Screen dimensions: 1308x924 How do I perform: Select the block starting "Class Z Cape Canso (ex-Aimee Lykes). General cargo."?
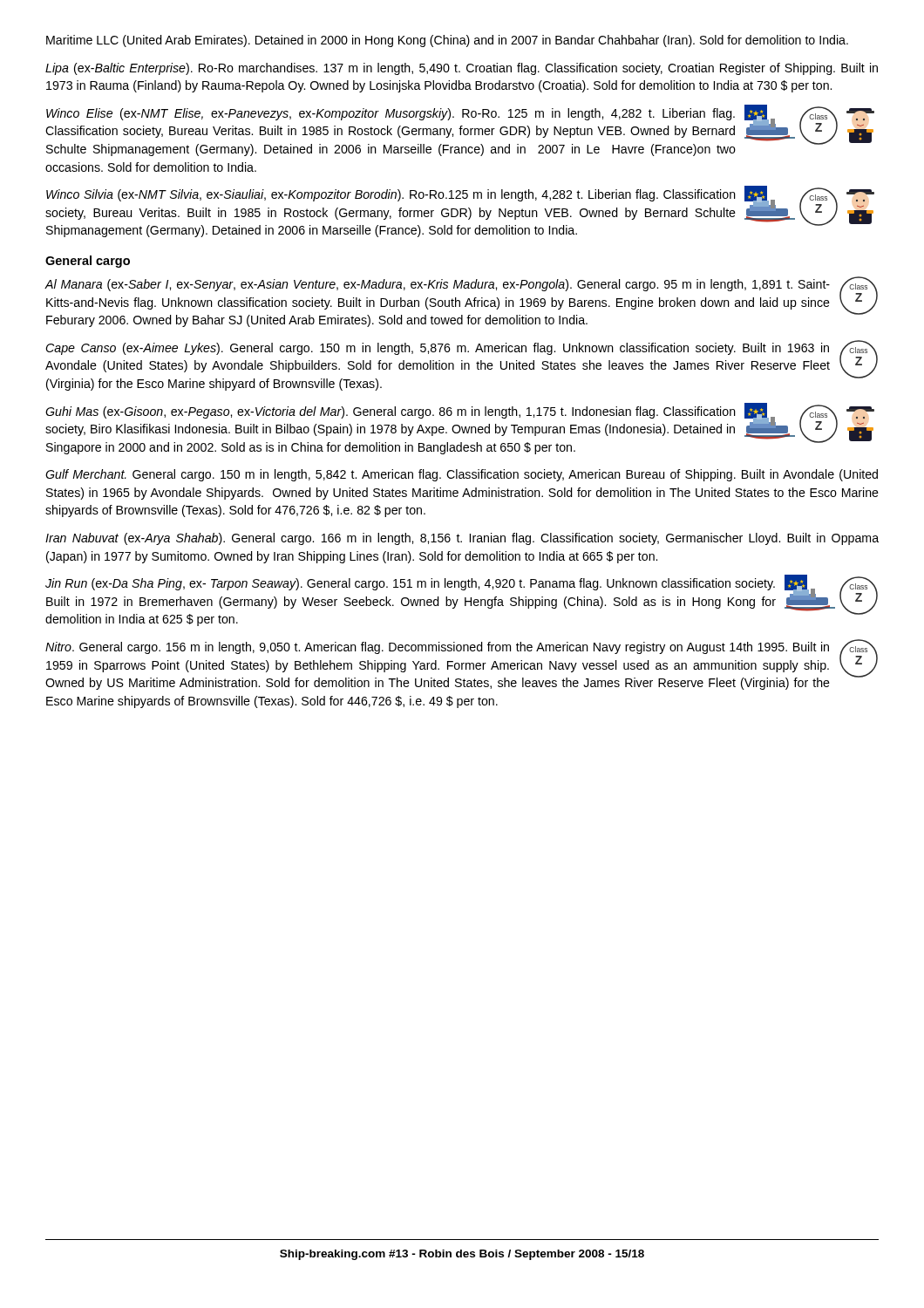[462, 365]
